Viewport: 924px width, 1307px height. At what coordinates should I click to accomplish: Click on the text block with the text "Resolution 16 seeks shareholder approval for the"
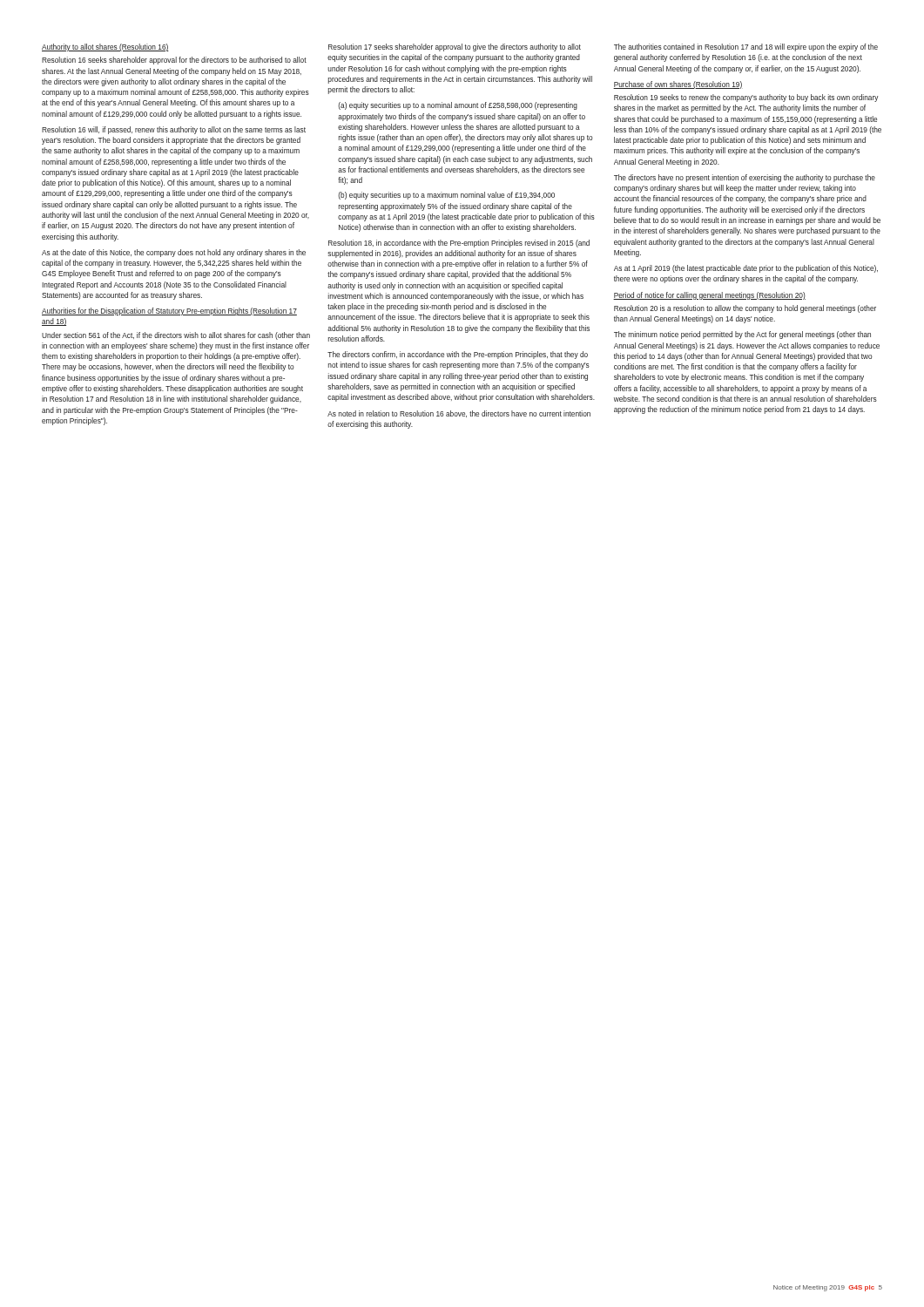[175, 87]
